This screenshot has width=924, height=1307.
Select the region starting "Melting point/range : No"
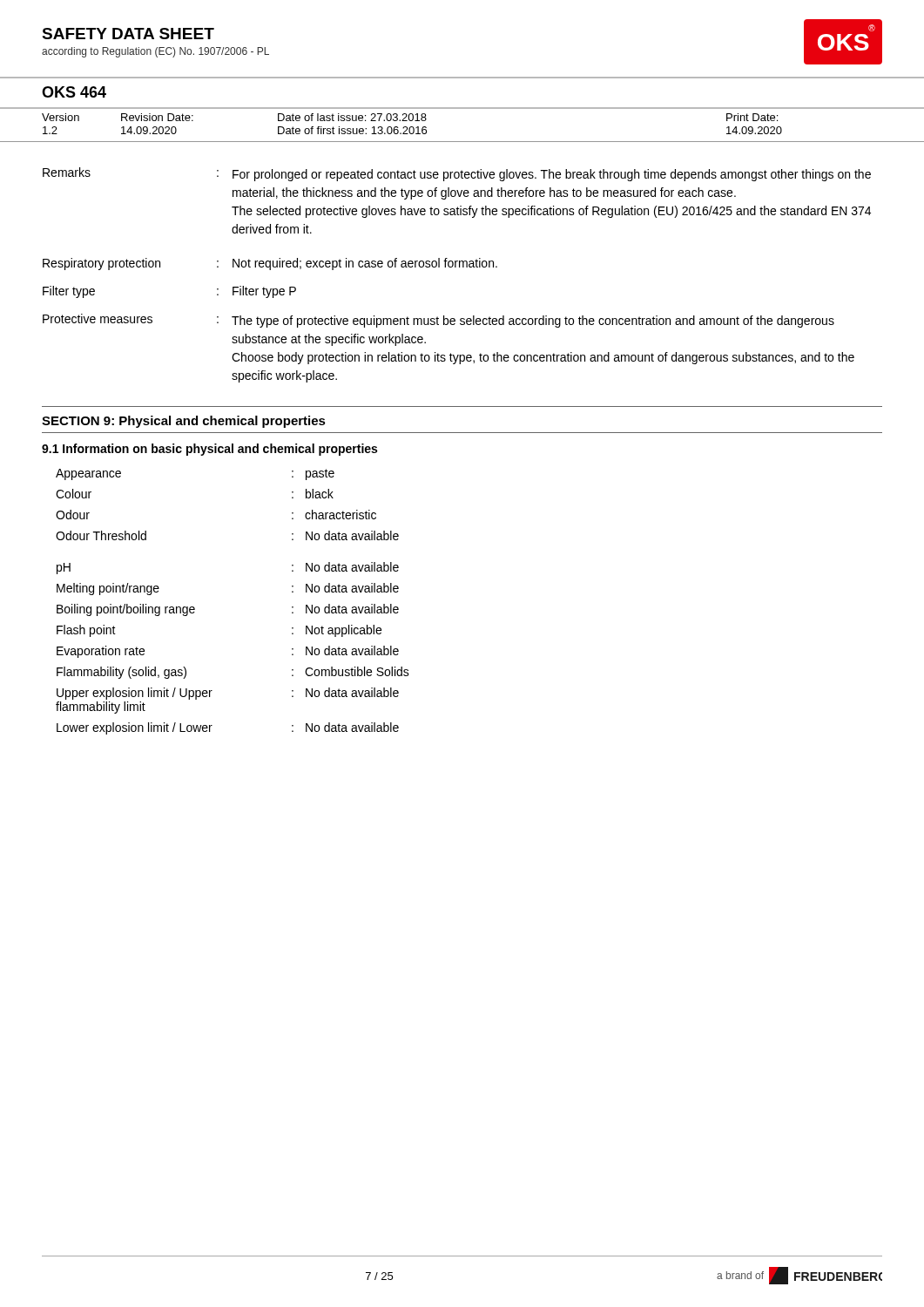pos(107,589)
